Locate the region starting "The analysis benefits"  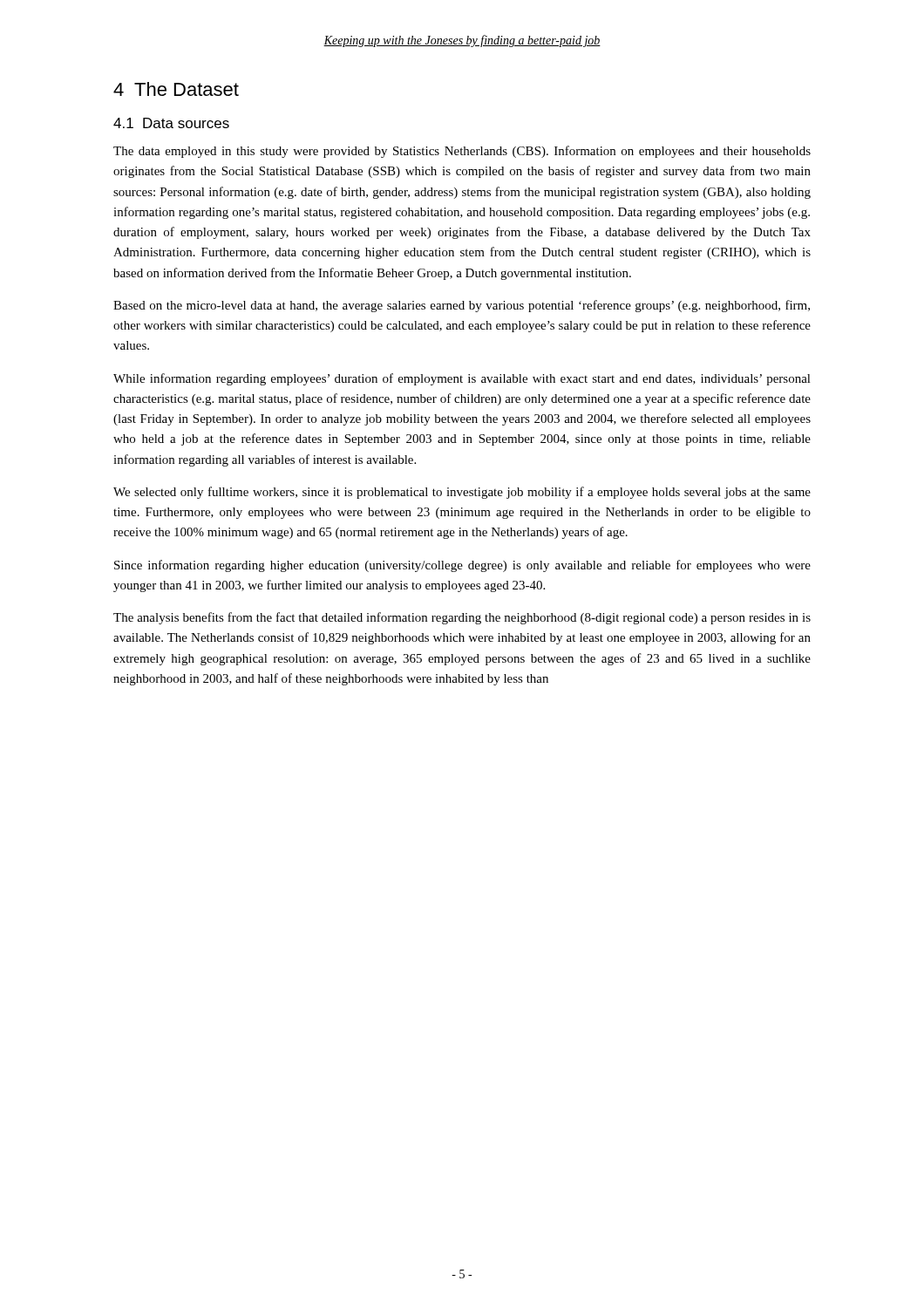pyautogui.click(x=462, y=648)
